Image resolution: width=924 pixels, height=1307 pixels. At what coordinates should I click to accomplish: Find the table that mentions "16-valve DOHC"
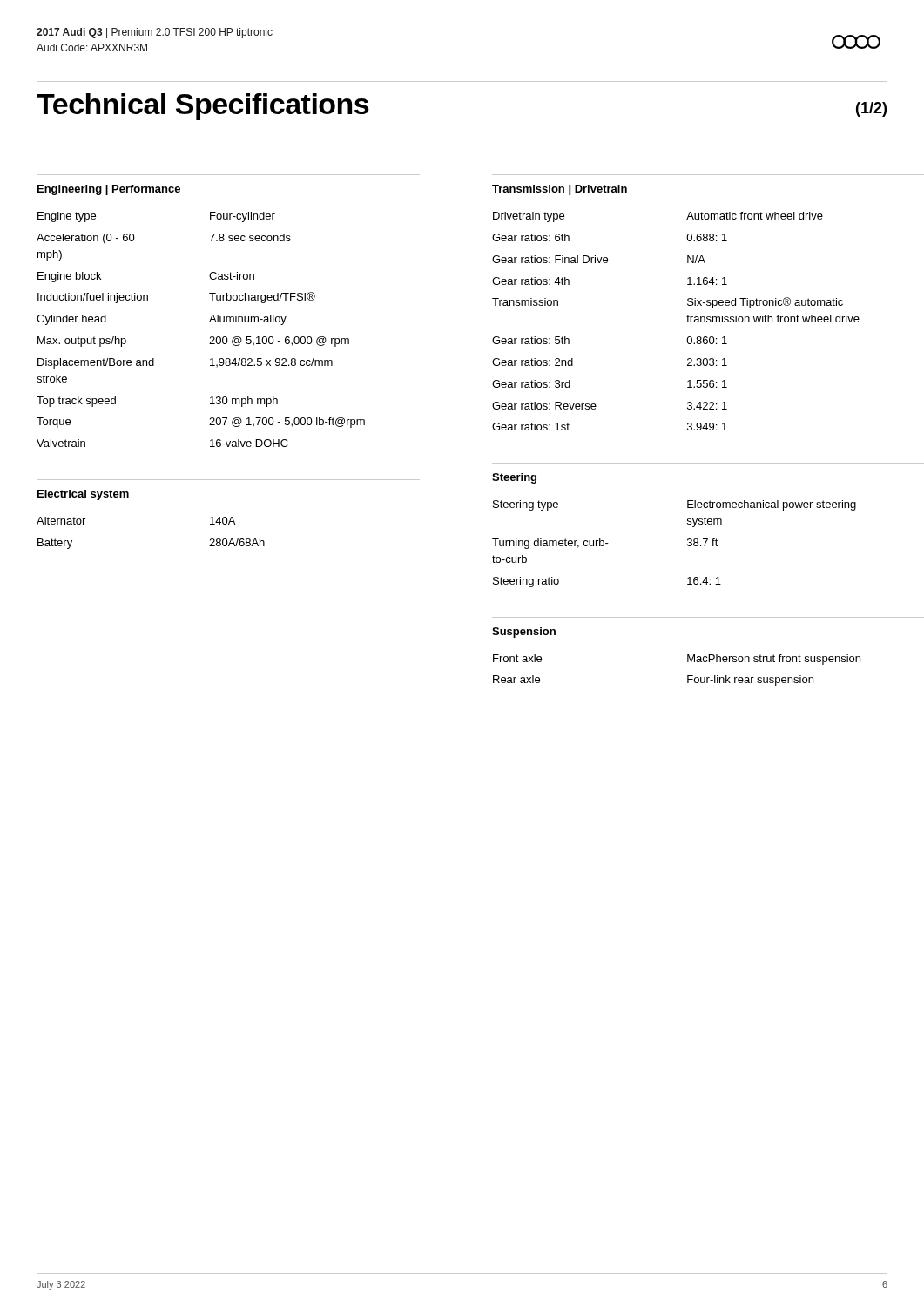click(228, 330)
